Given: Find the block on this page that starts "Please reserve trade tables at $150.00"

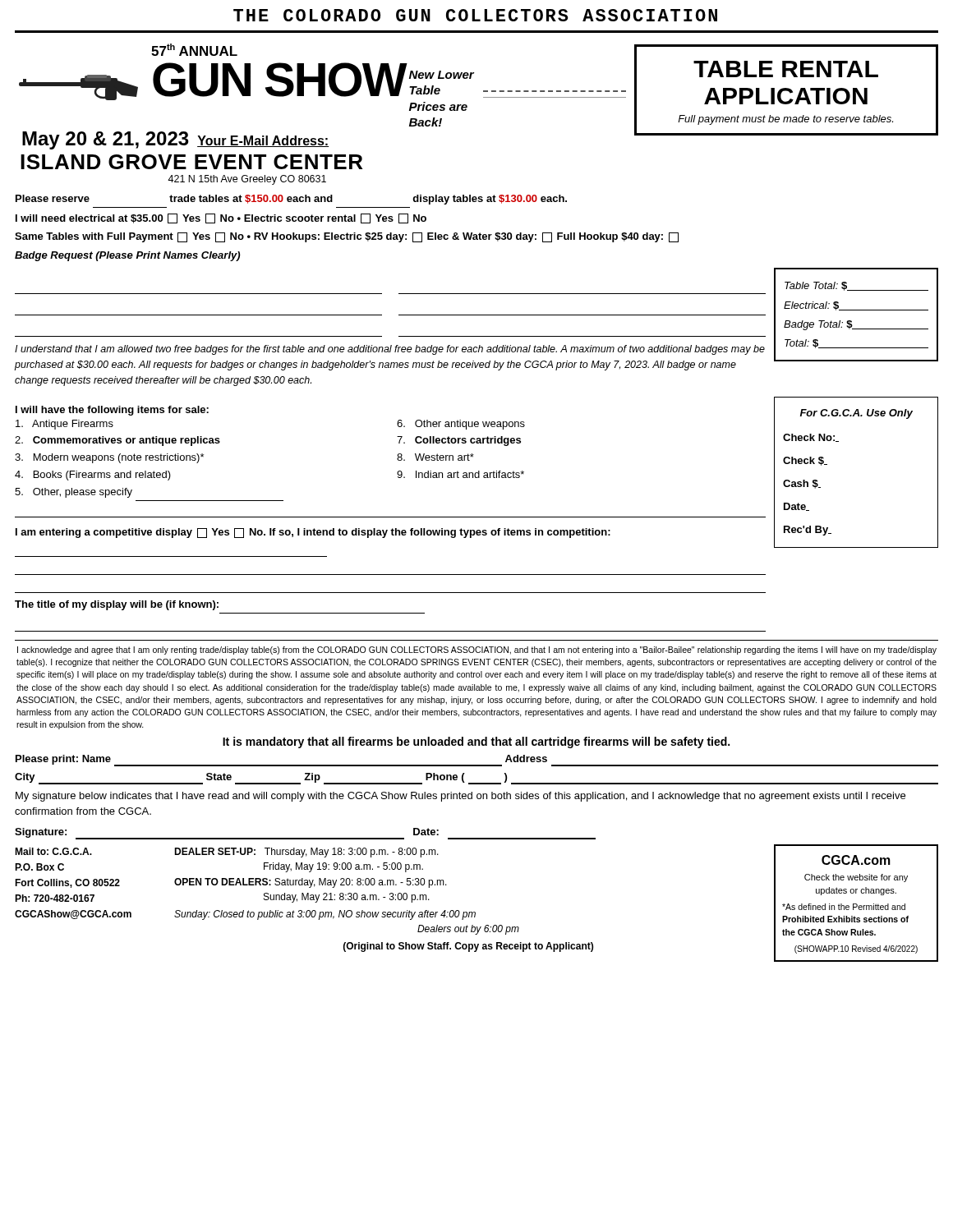Looking at the screenshot, I should point(291,199).
